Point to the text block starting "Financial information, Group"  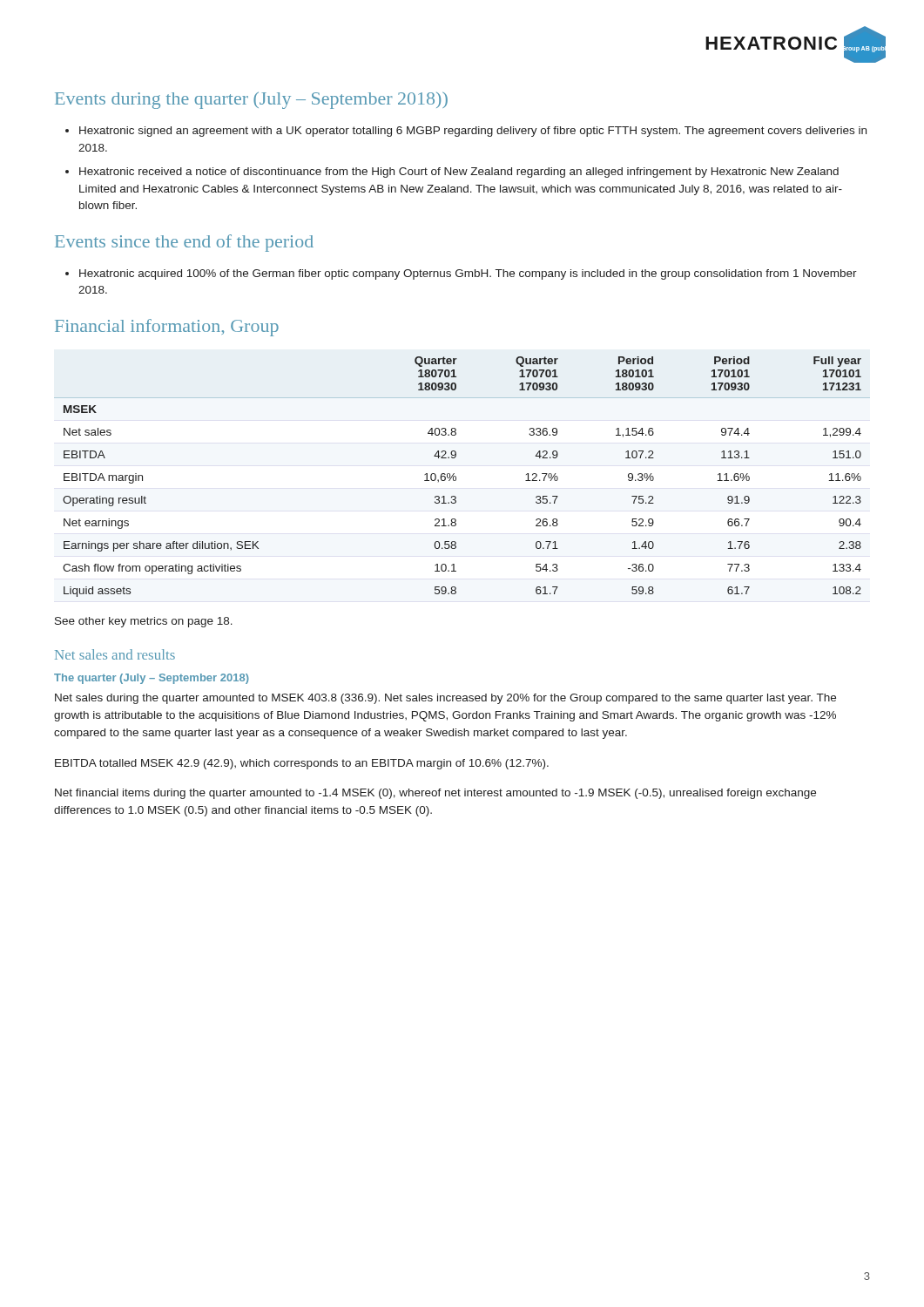click(x=167, y=328)
